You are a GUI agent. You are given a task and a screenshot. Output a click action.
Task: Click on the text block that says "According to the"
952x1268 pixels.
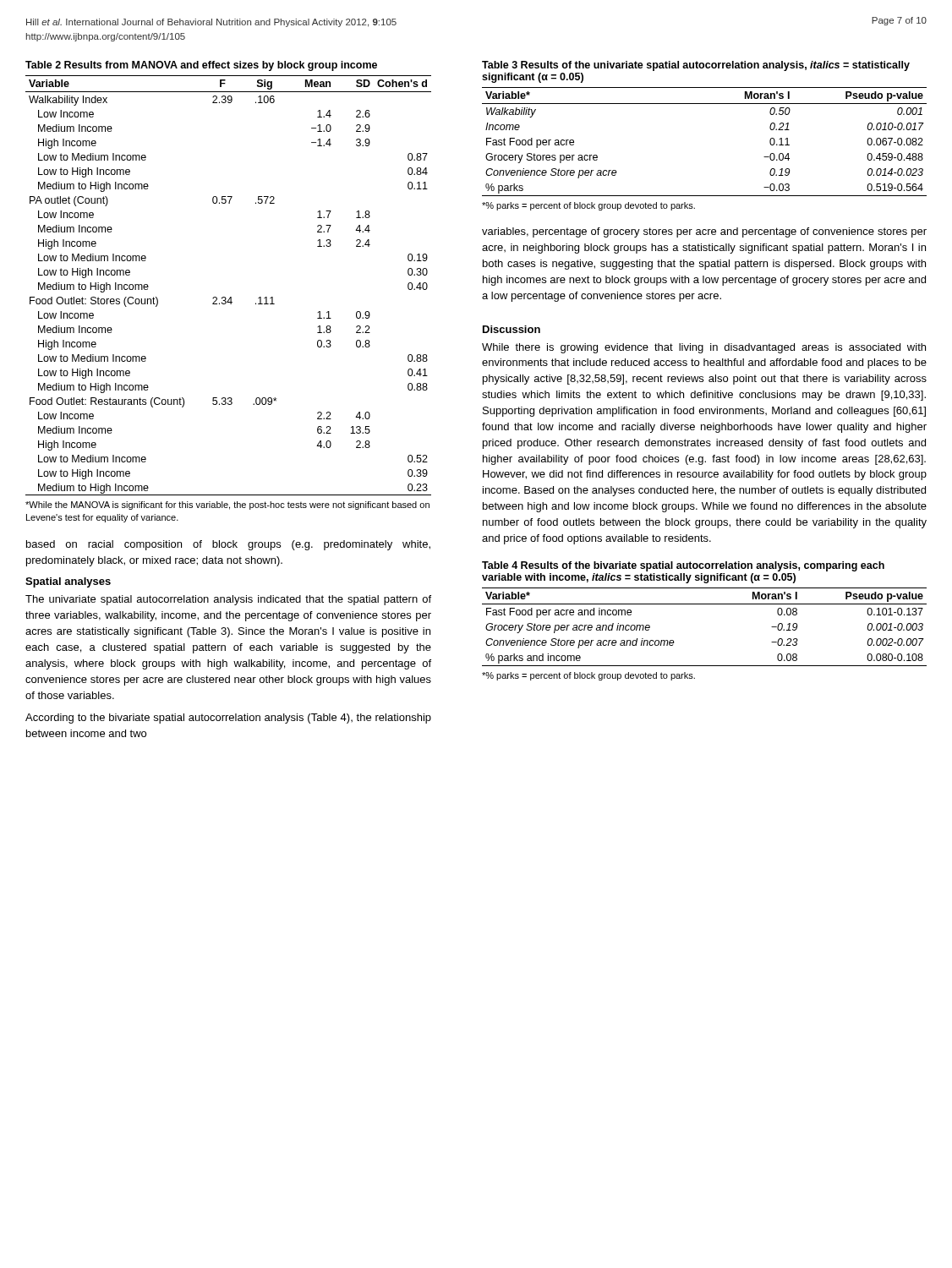tap(228, 726)
